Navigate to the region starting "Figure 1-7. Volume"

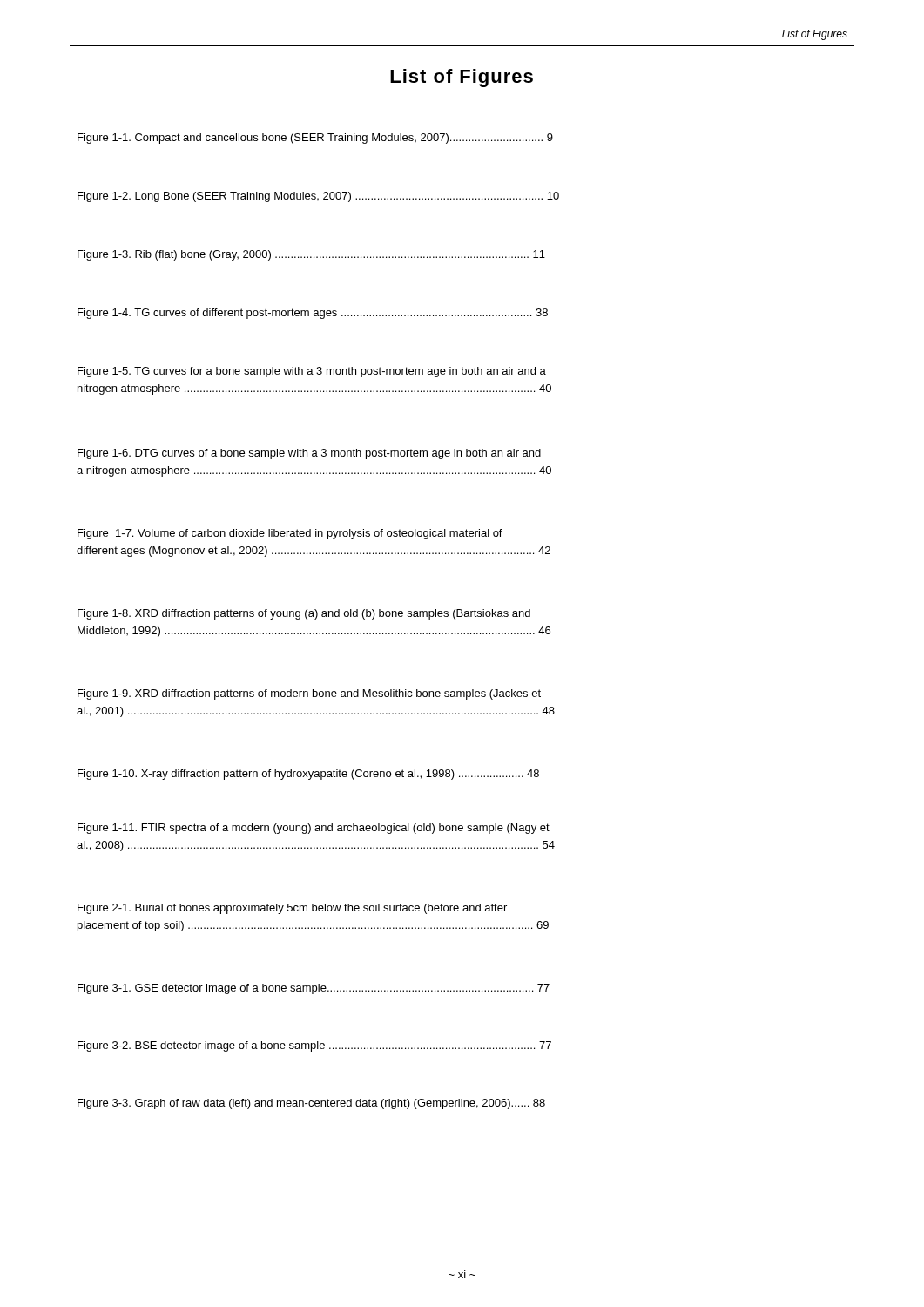point(314,541)
